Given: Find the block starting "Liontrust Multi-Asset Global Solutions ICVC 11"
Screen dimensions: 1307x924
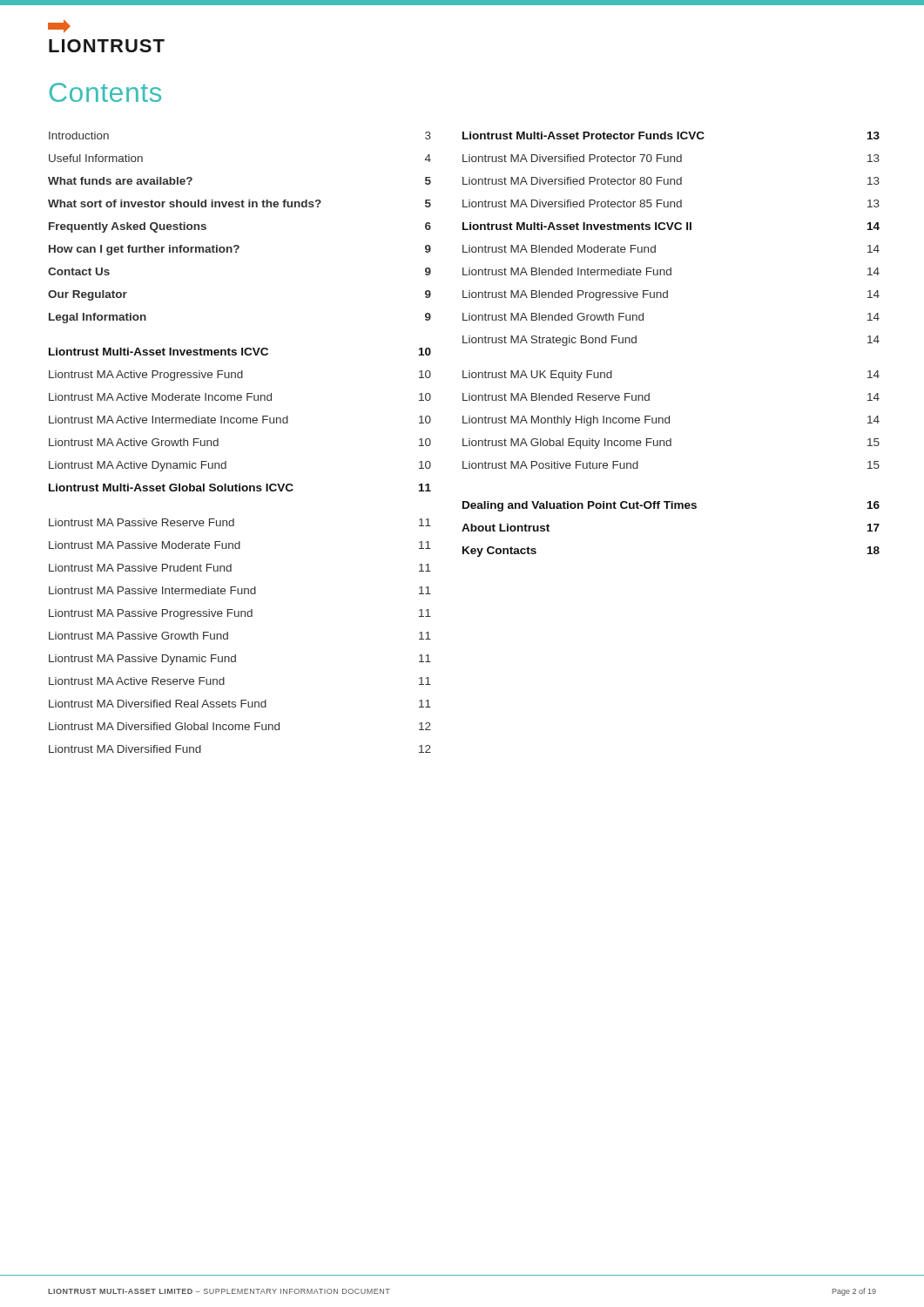Looking at the screenshot, I should point(239,488).
